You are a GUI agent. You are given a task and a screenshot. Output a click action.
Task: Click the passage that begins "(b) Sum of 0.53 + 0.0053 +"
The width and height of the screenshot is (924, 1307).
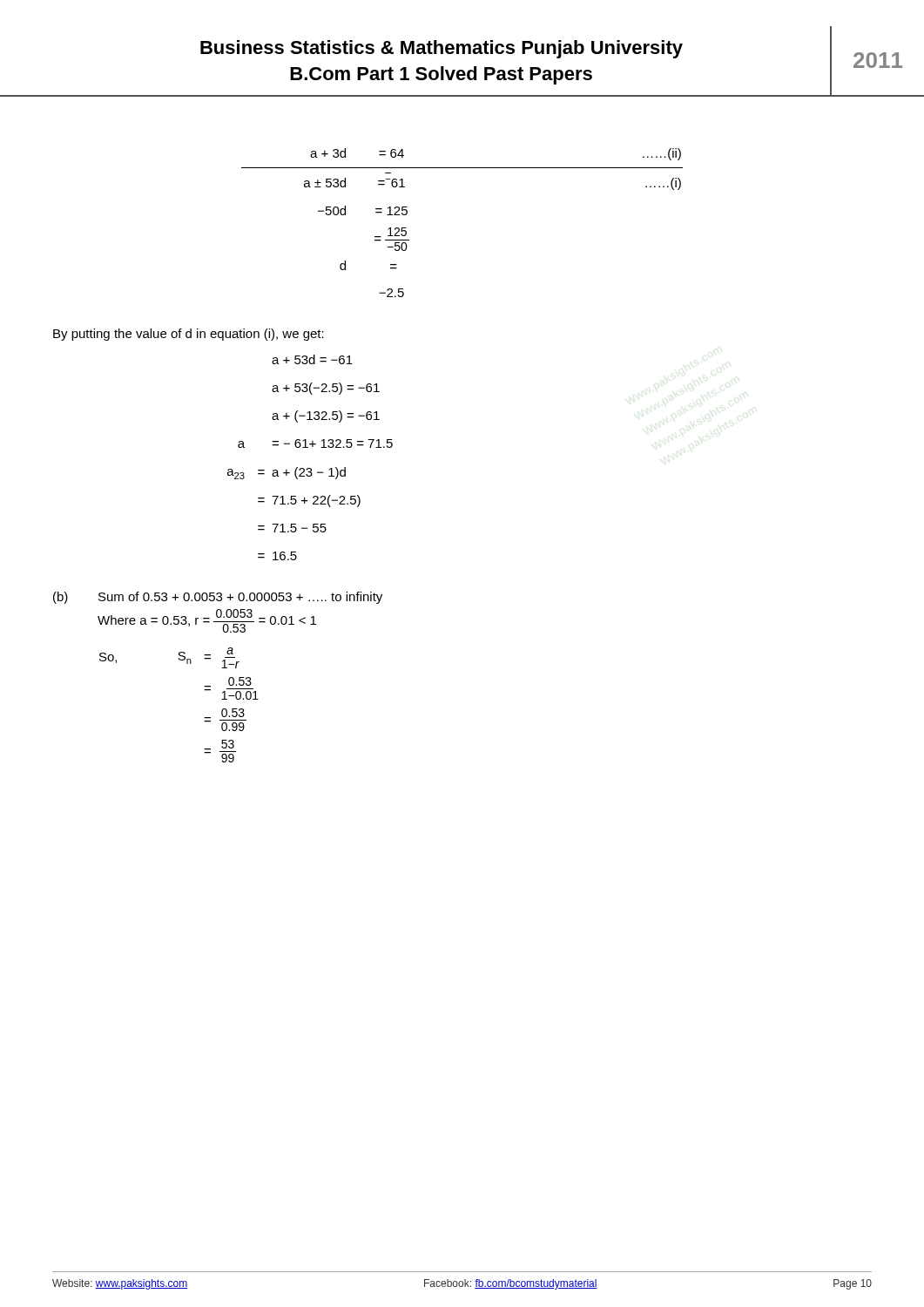coord(217,597)
